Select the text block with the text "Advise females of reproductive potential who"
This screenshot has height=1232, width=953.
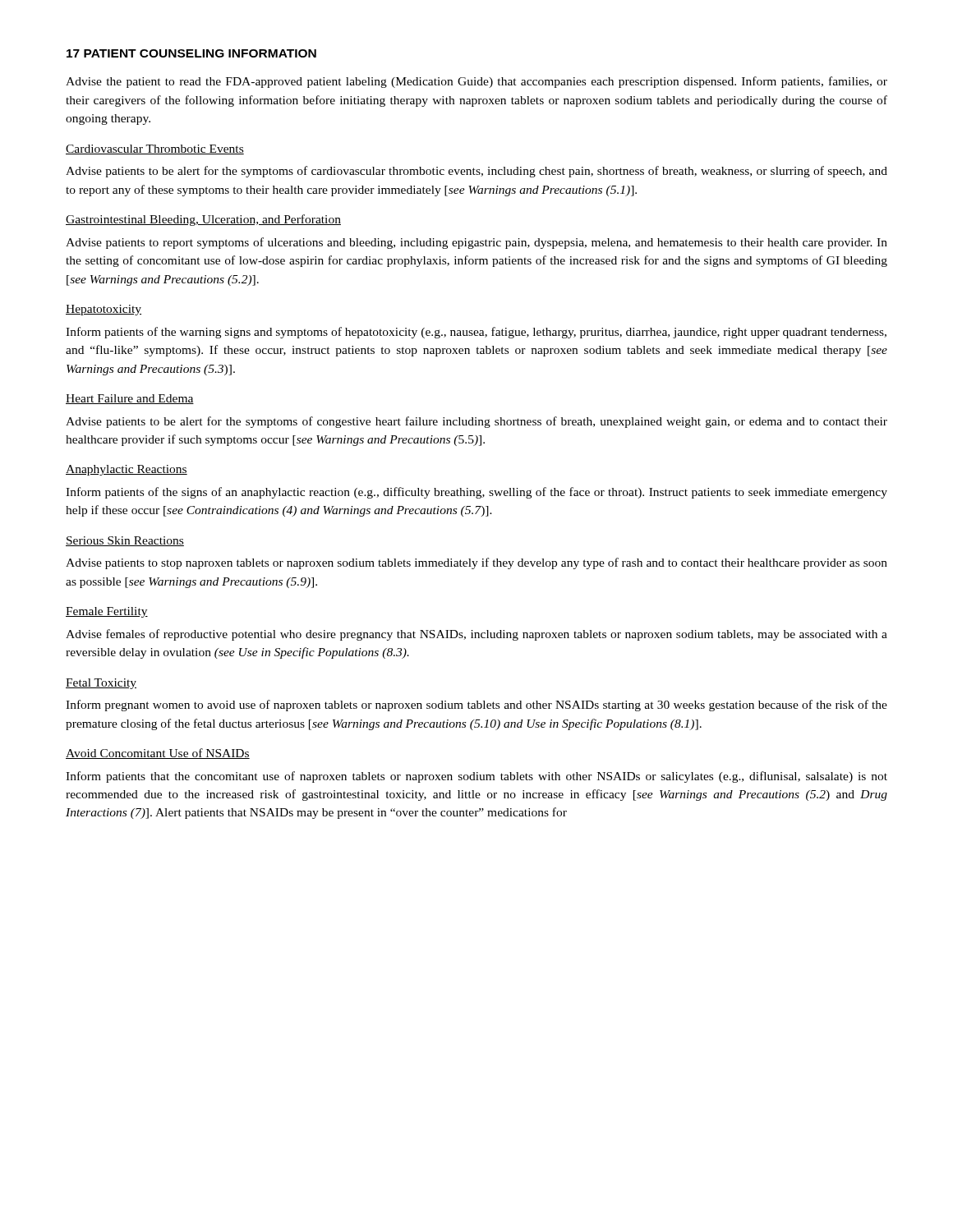click(x=476, y=643)
